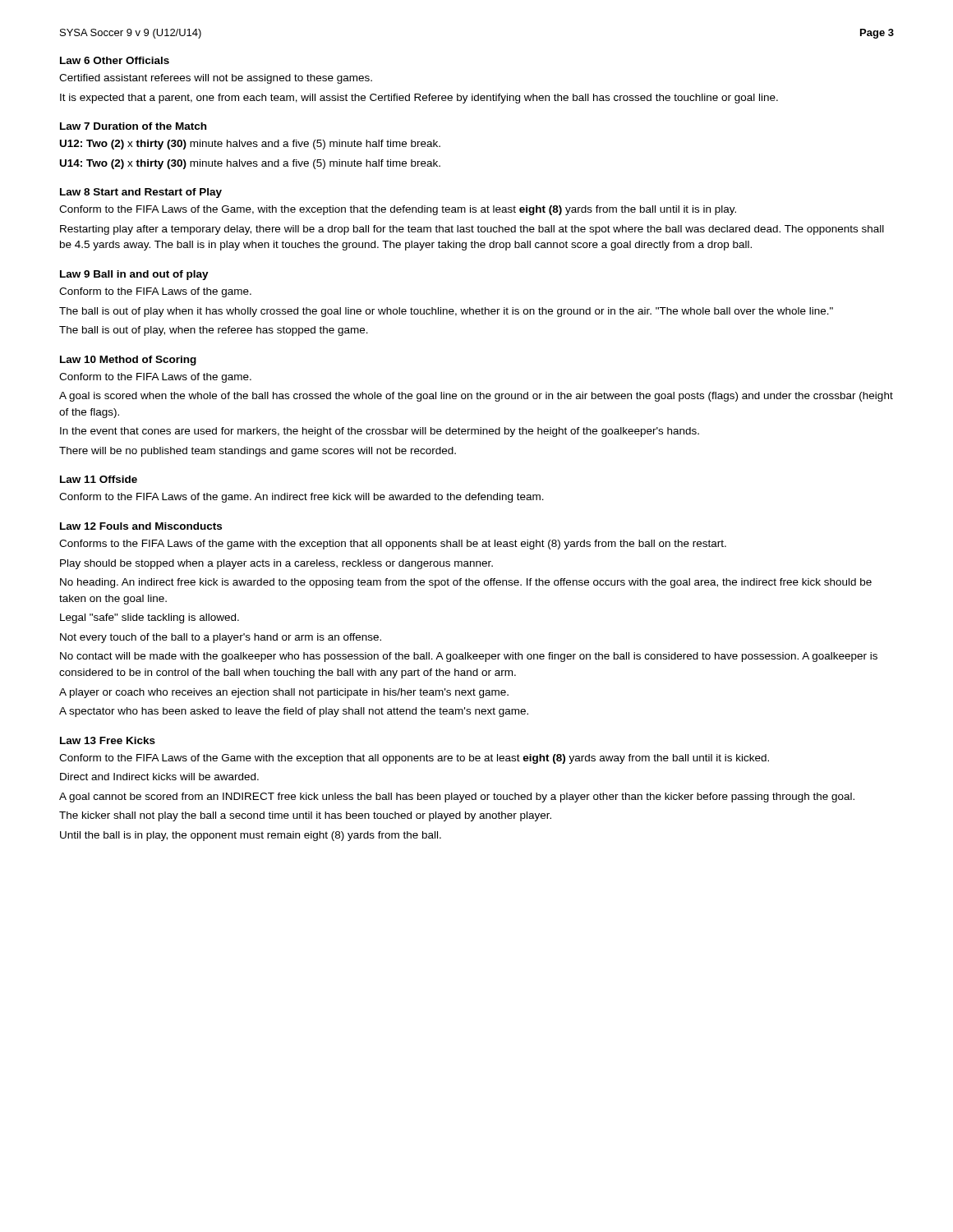The image size is (953, 1232).
Task: Select the element starting "Certified assistant referees will not"
Action: click(476, 88)
